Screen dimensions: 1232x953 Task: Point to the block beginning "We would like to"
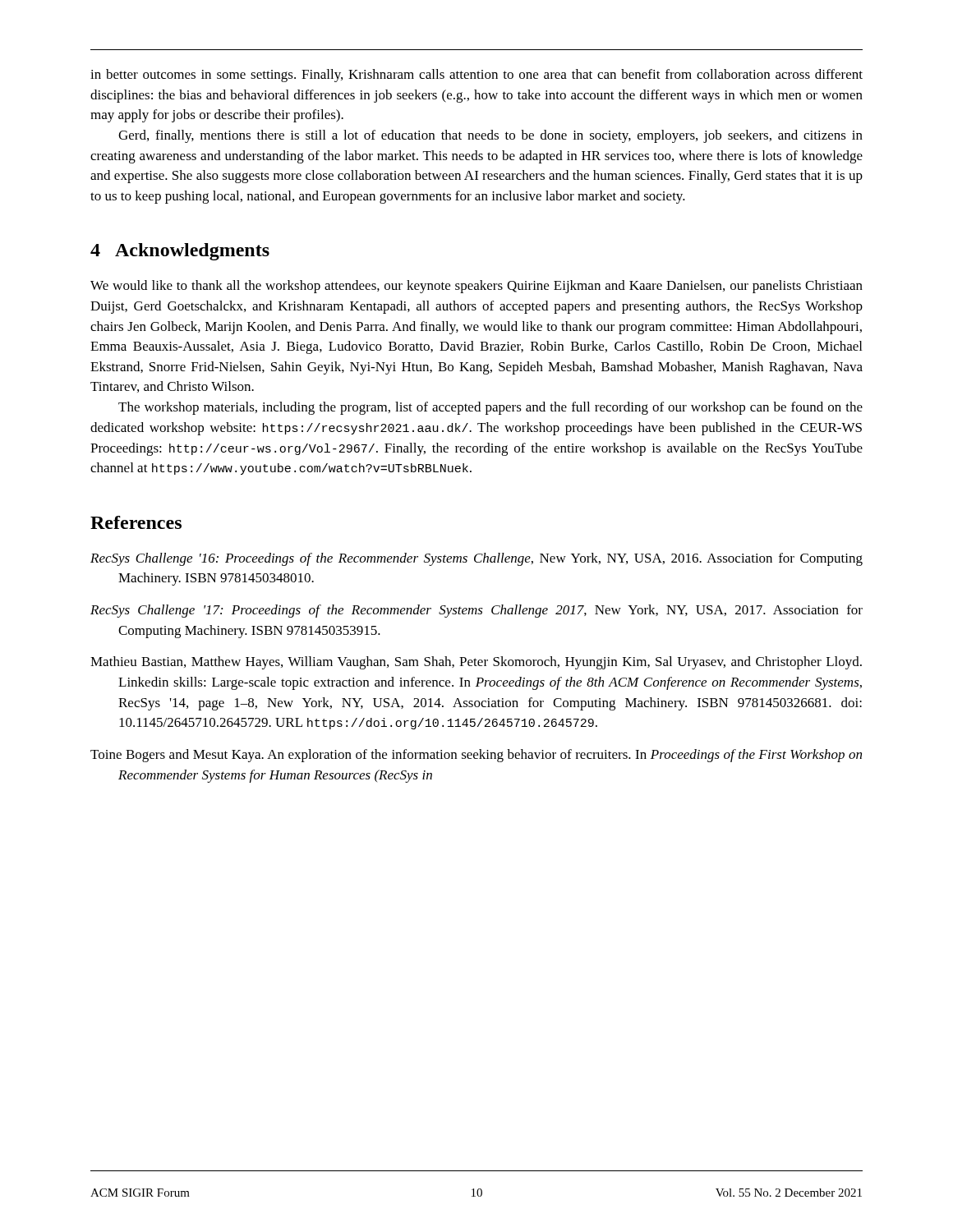476,378
